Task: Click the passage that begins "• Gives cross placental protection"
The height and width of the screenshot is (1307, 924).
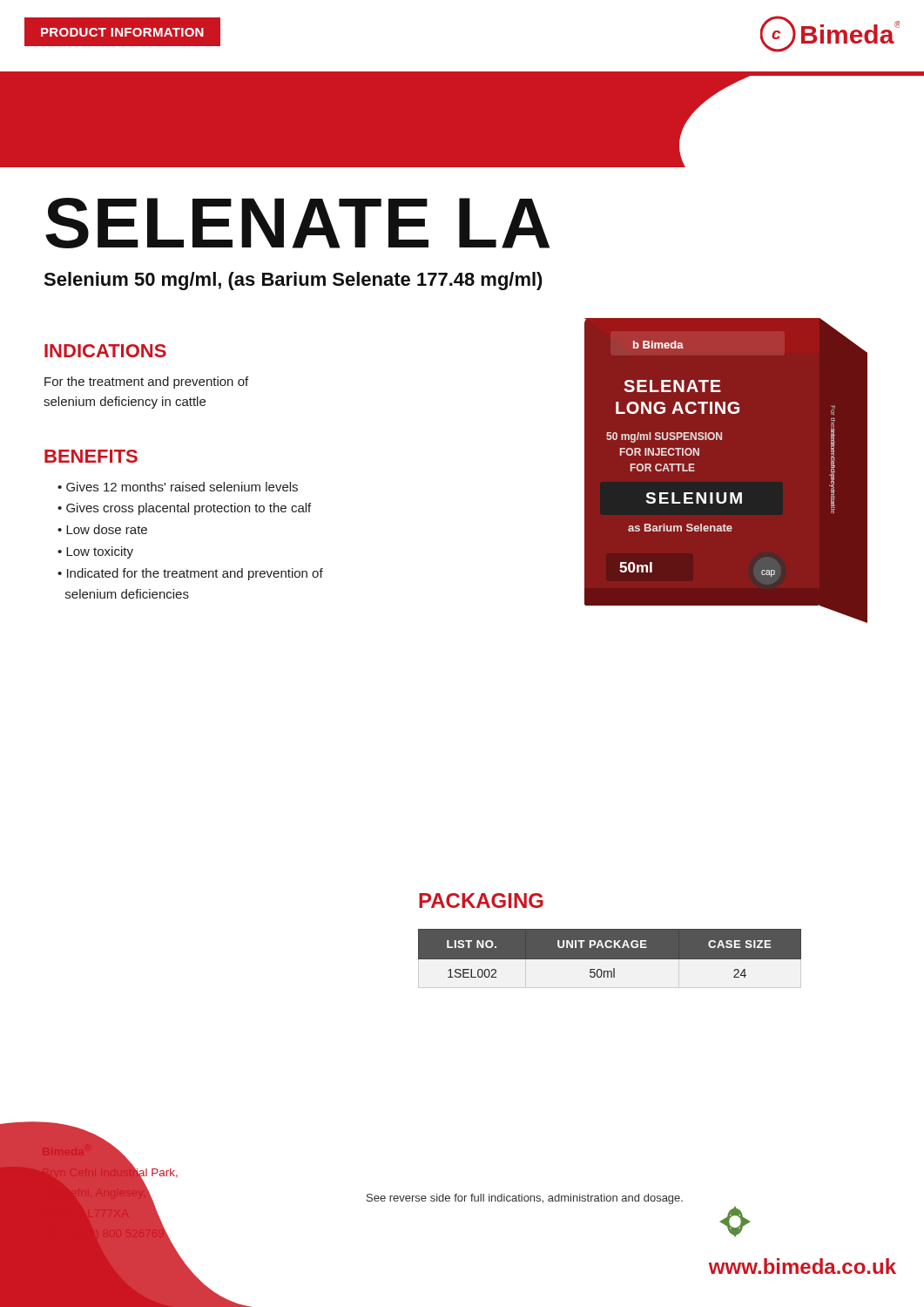Action: 184,508
